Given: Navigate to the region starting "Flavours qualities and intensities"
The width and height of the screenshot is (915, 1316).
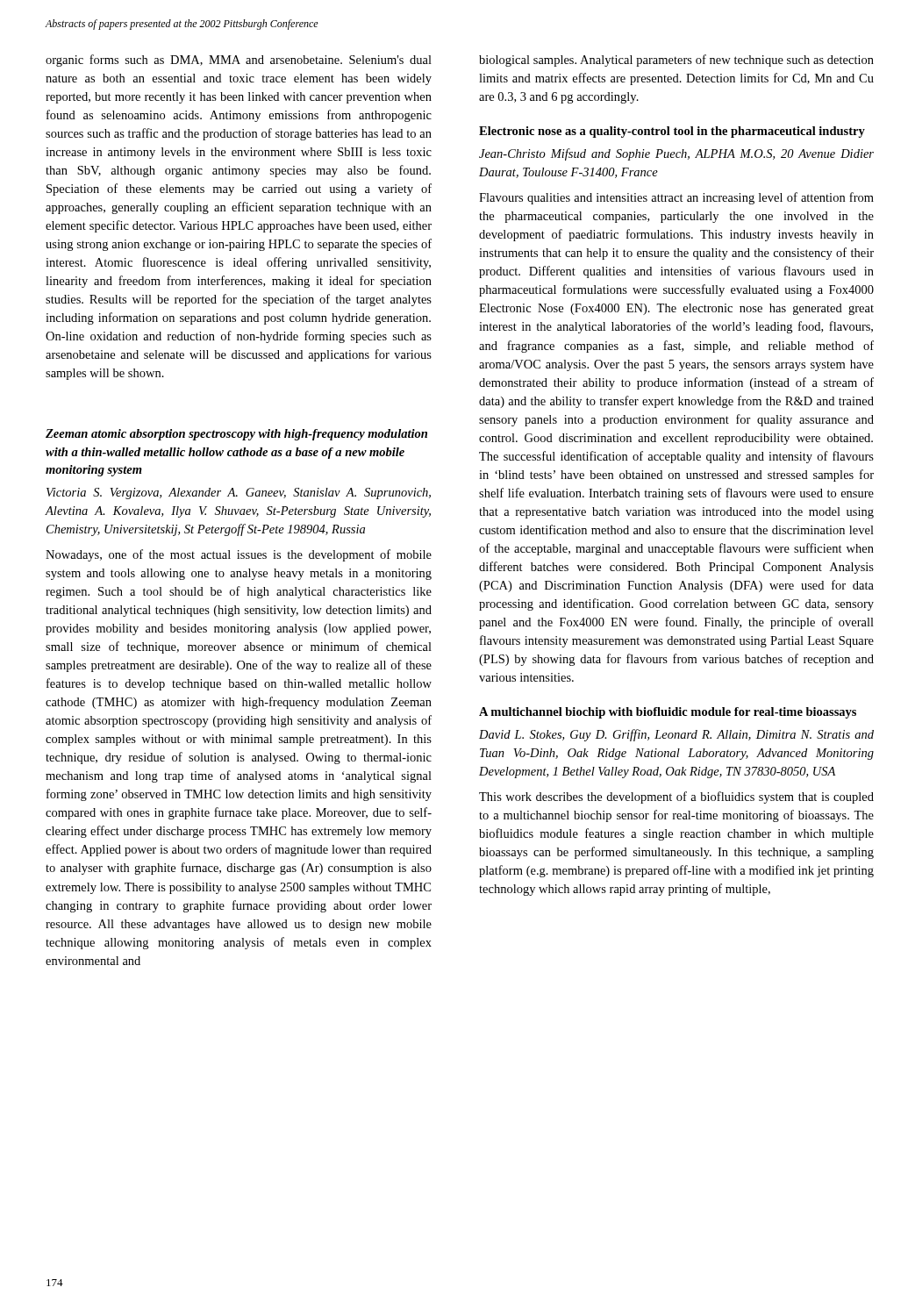Looking at the screenshot, I should tap(676, 438).
